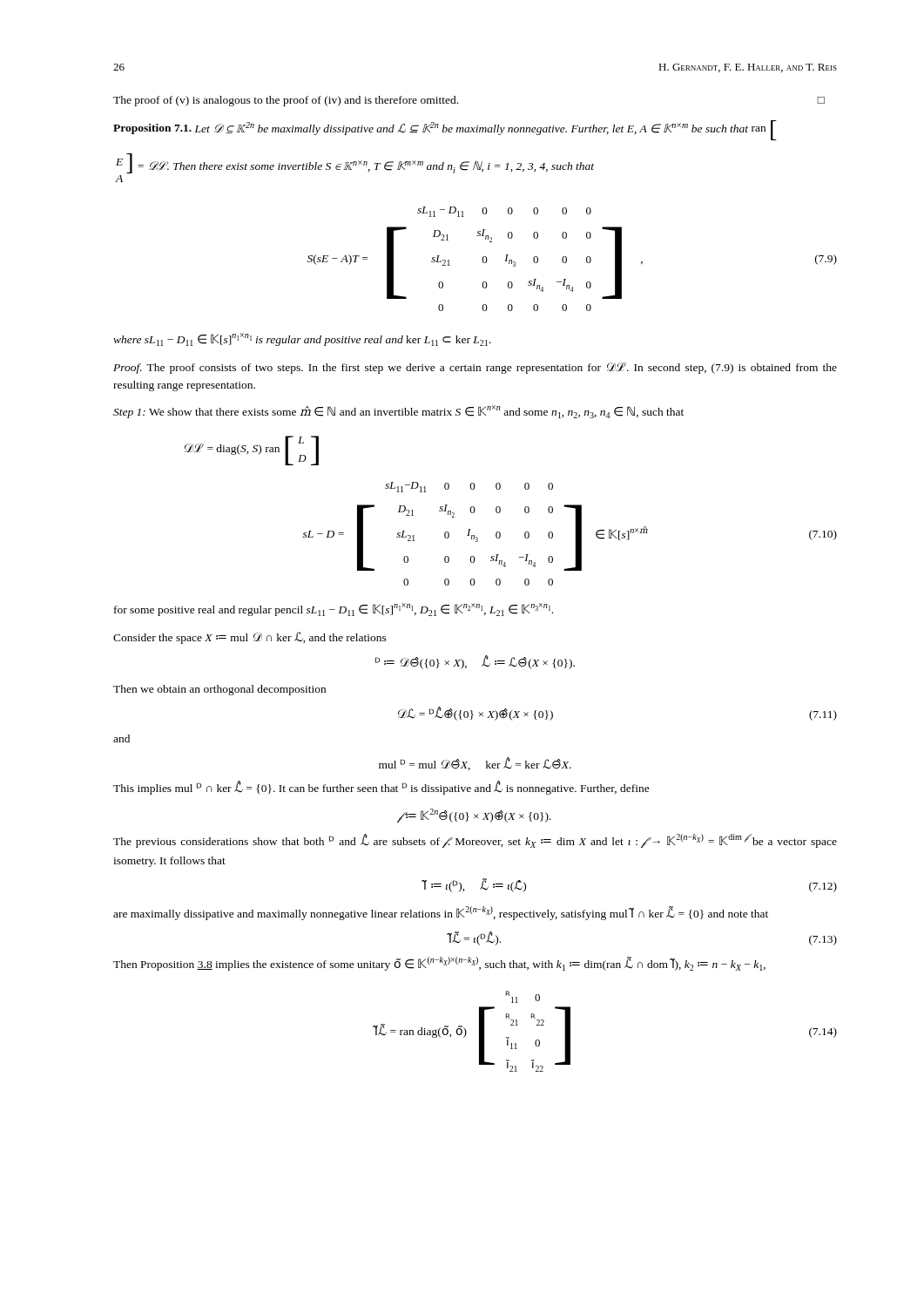Point to the element starting "for some positive real and regular pencil"

click(334, 609)
